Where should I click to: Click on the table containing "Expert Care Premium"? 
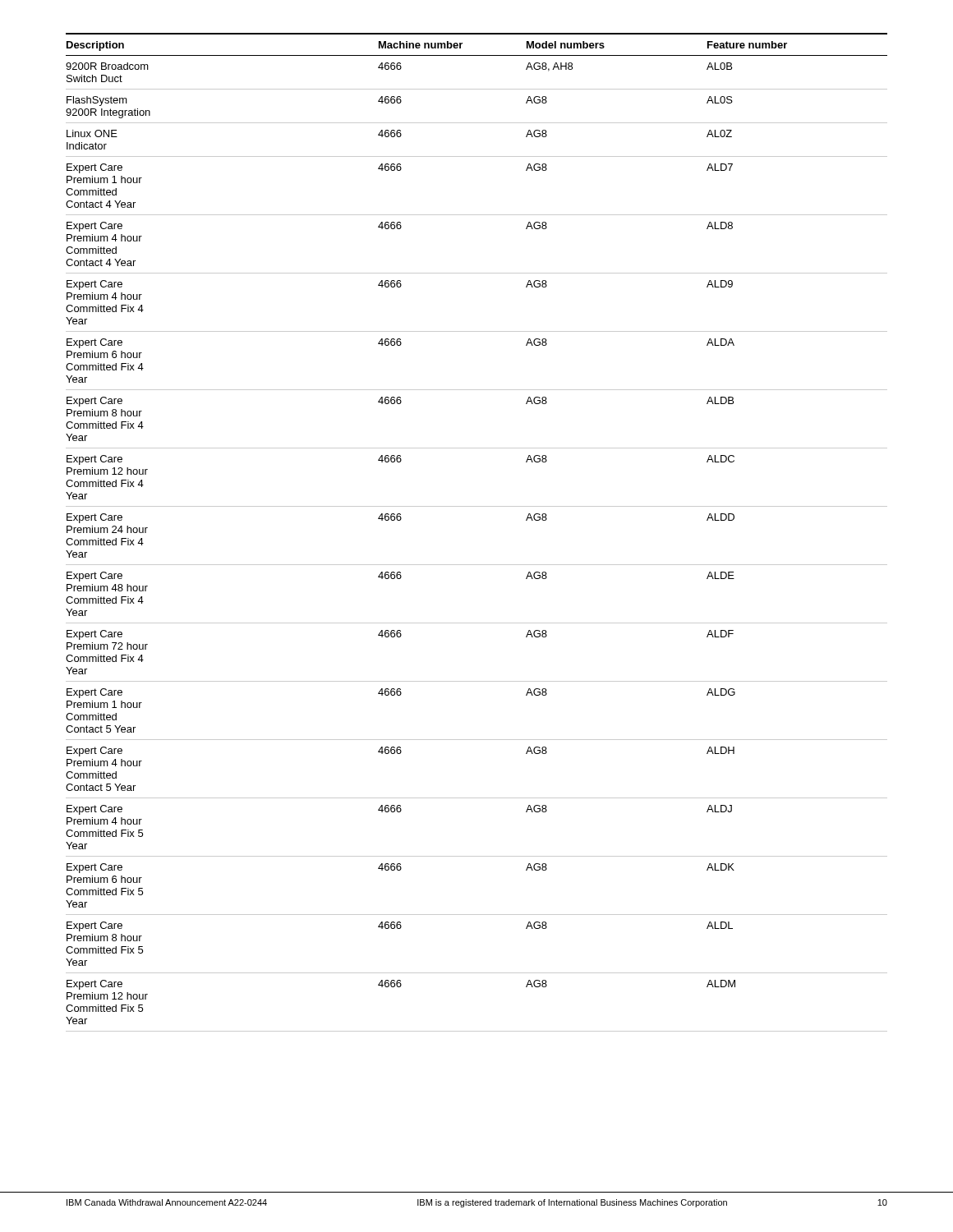tap(476, 532)
